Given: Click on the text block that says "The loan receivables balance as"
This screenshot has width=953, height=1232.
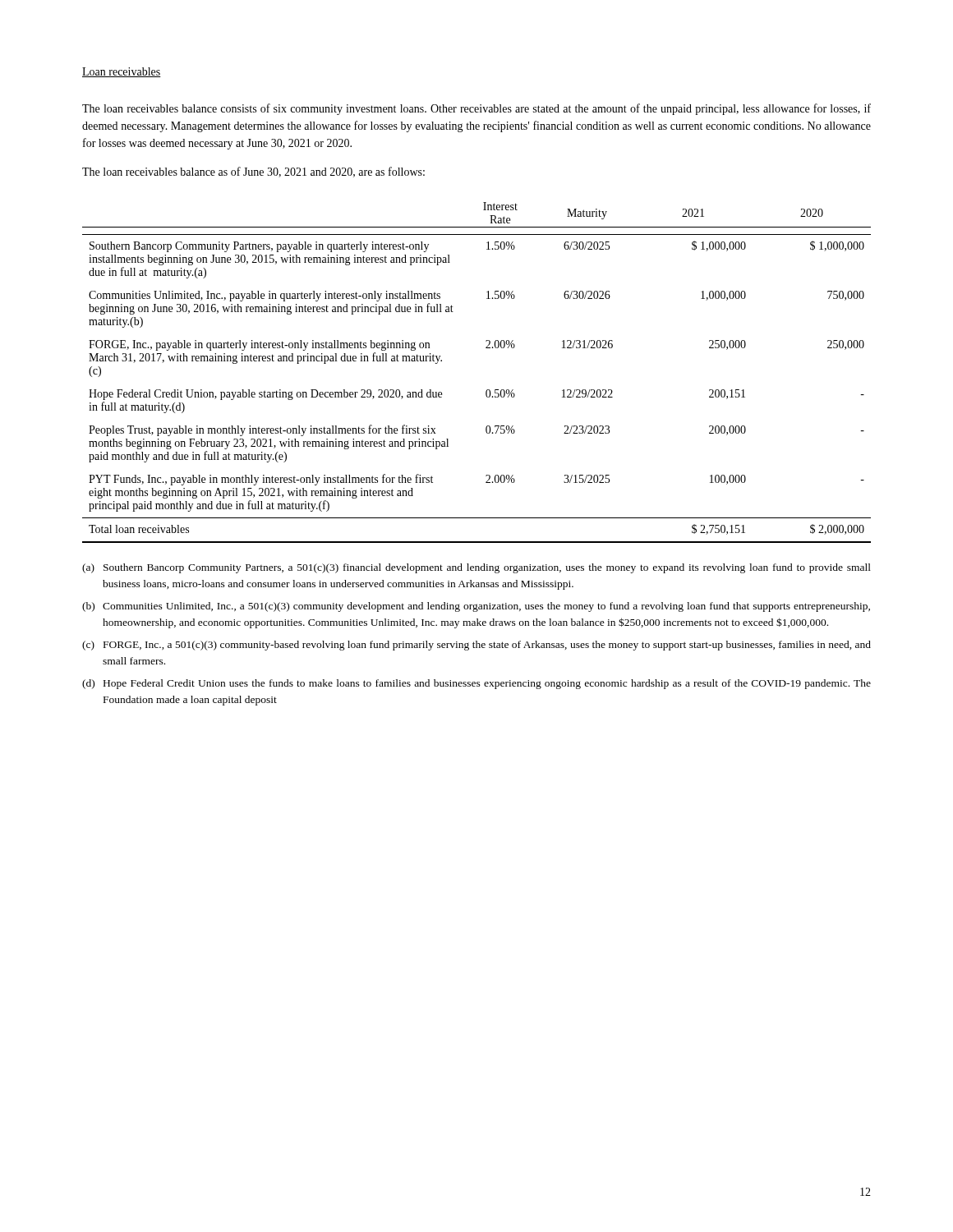Looking at the screenshot, I should 254,172.
